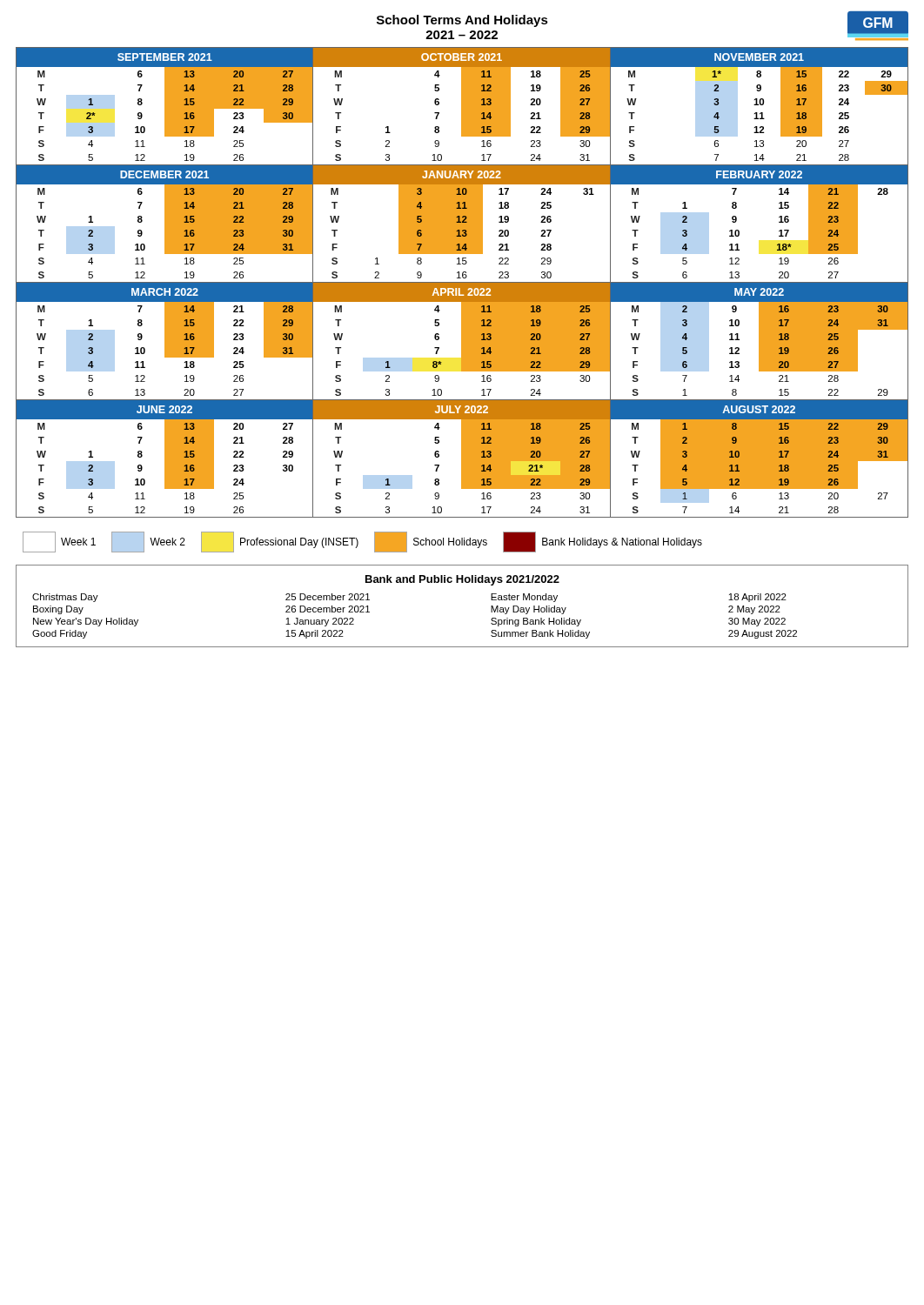924x1305 pixels.
Task: Select the text block containing "Week 1 Week 2"
Action: [362, 542]
